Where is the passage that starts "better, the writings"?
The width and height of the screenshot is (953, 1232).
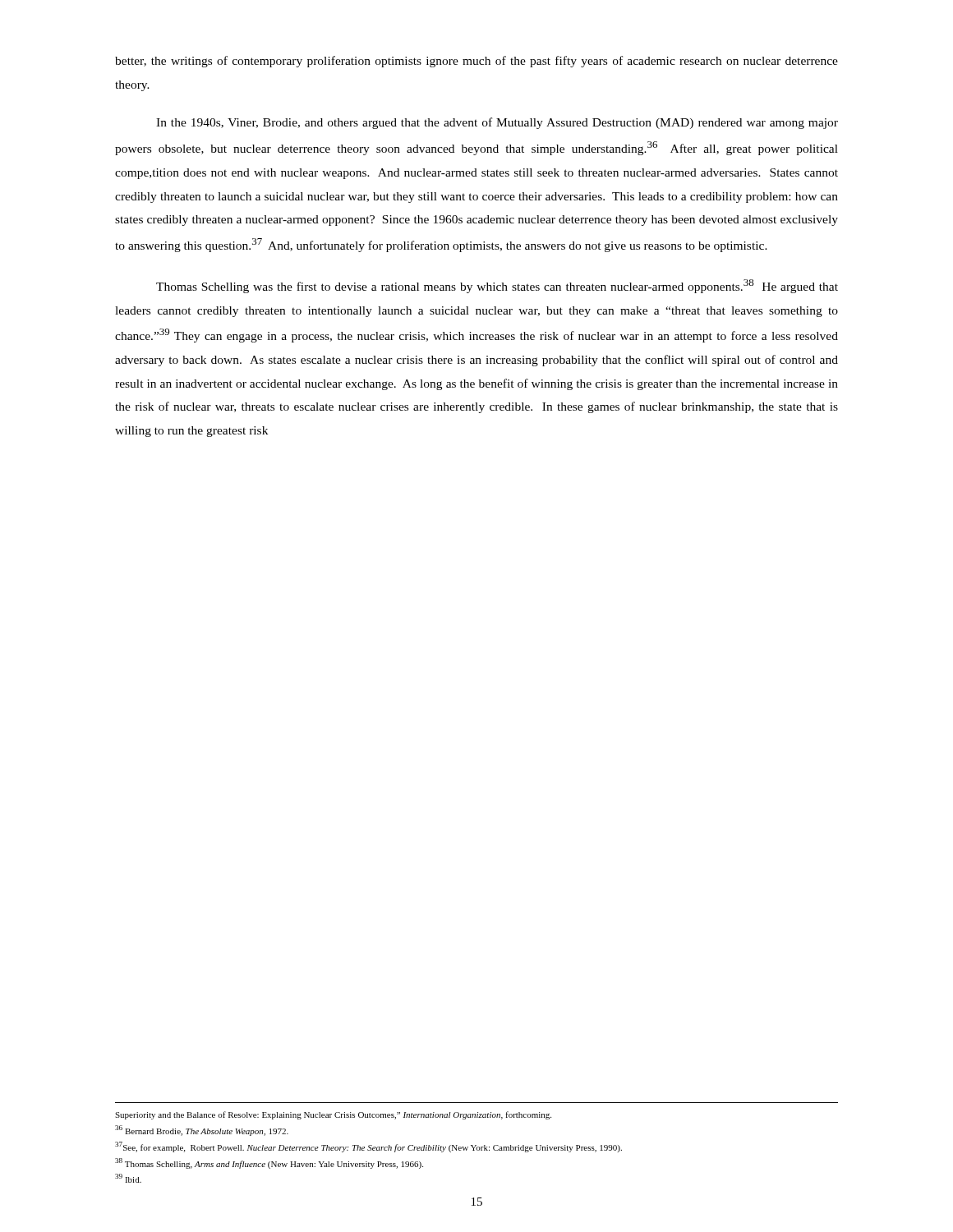tap(476, 73)
